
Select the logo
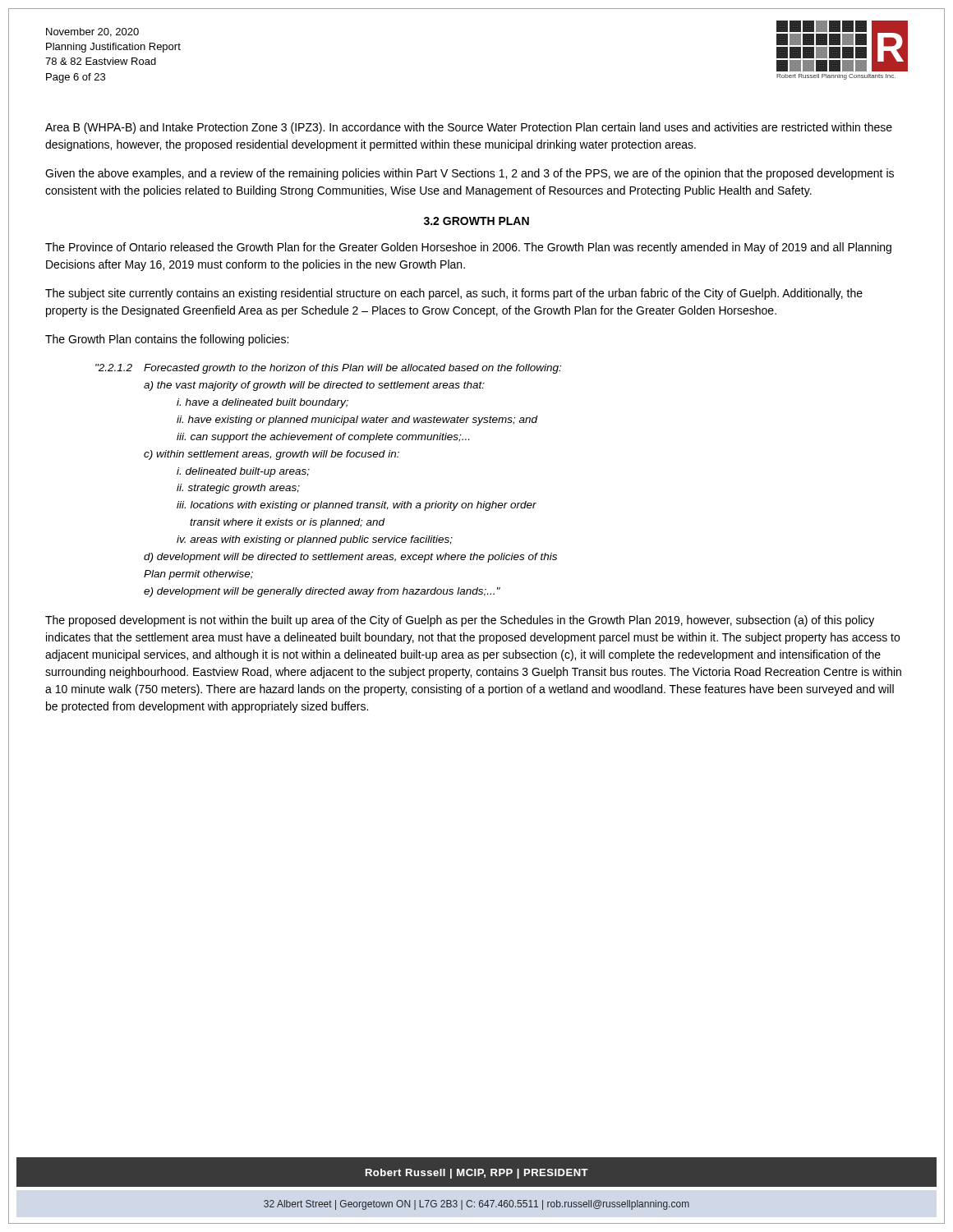[842, 50]
